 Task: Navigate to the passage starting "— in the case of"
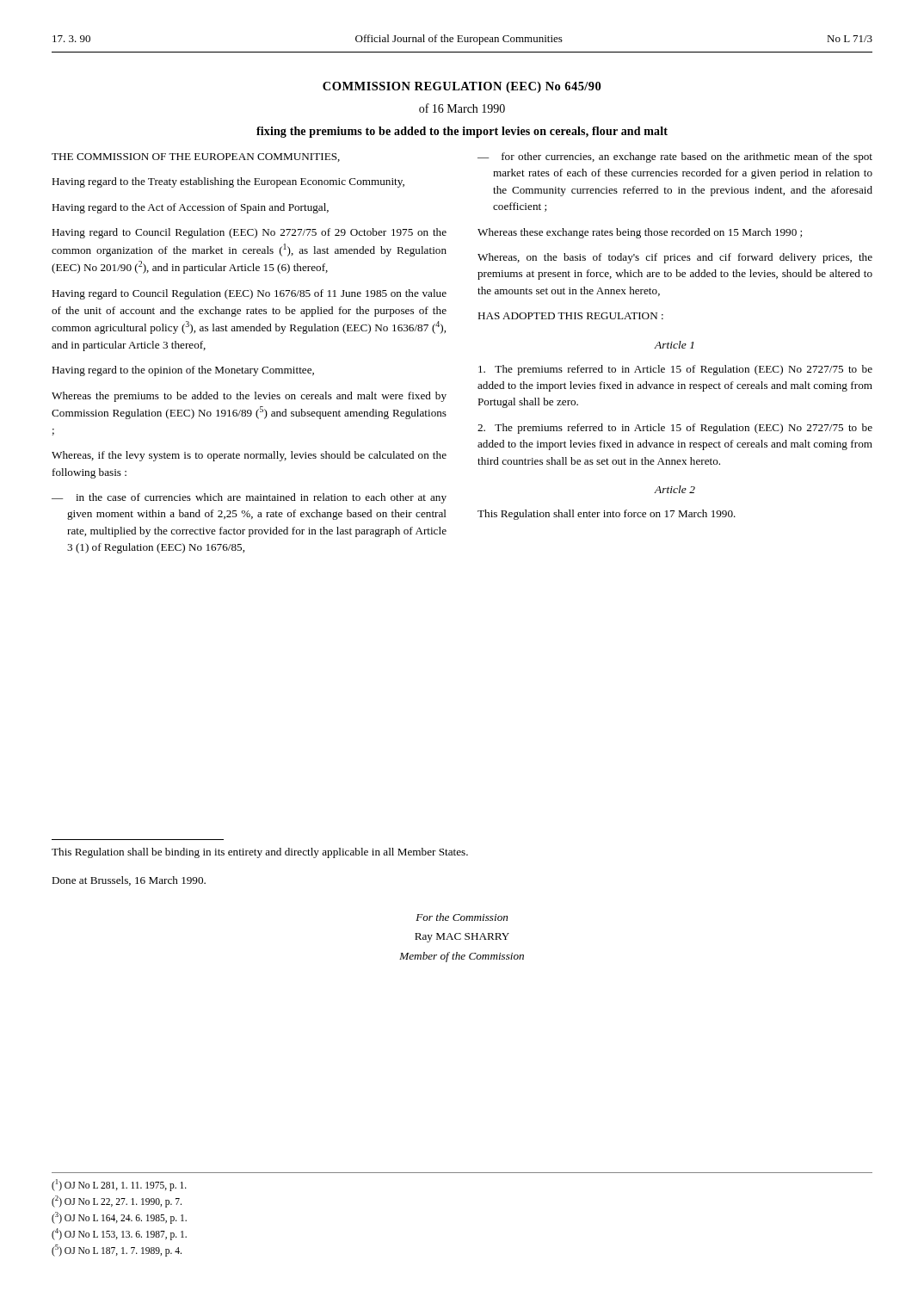click(x=249, y=521)
